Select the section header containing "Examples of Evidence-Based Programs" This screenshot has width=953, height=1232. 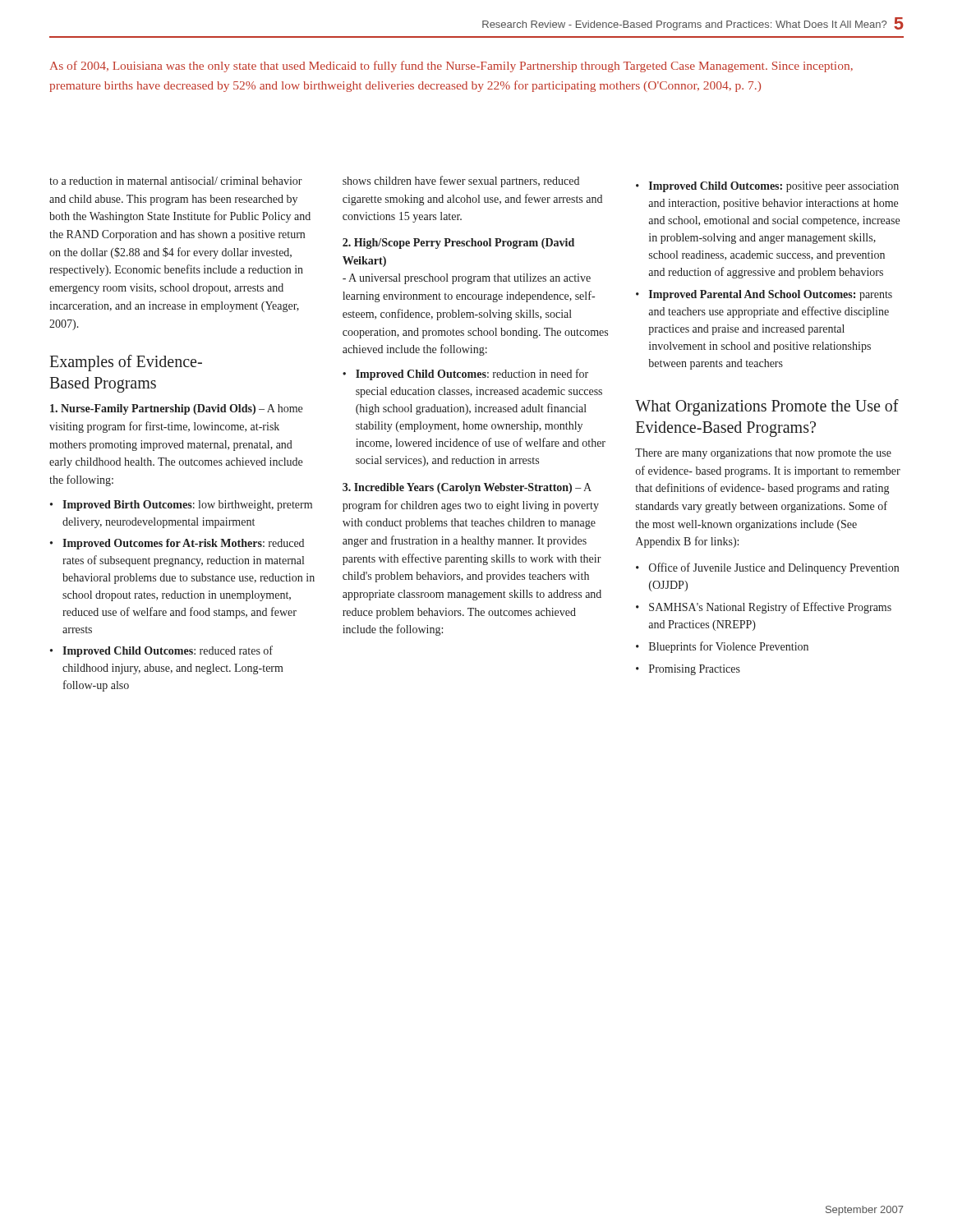[183, 372]
